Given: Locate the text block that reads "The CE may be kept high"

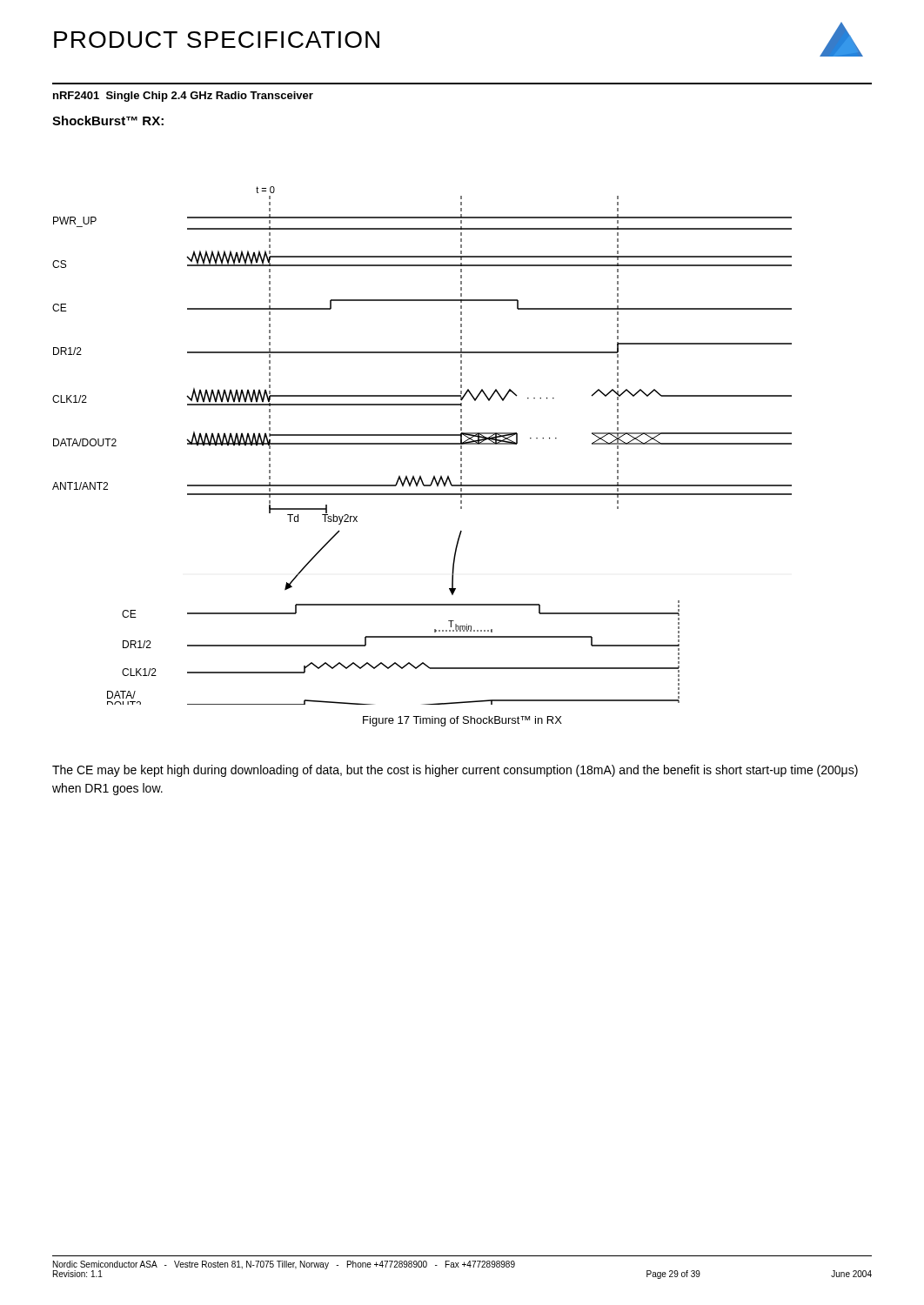Looking at the screenshot, I should (455, 779).
